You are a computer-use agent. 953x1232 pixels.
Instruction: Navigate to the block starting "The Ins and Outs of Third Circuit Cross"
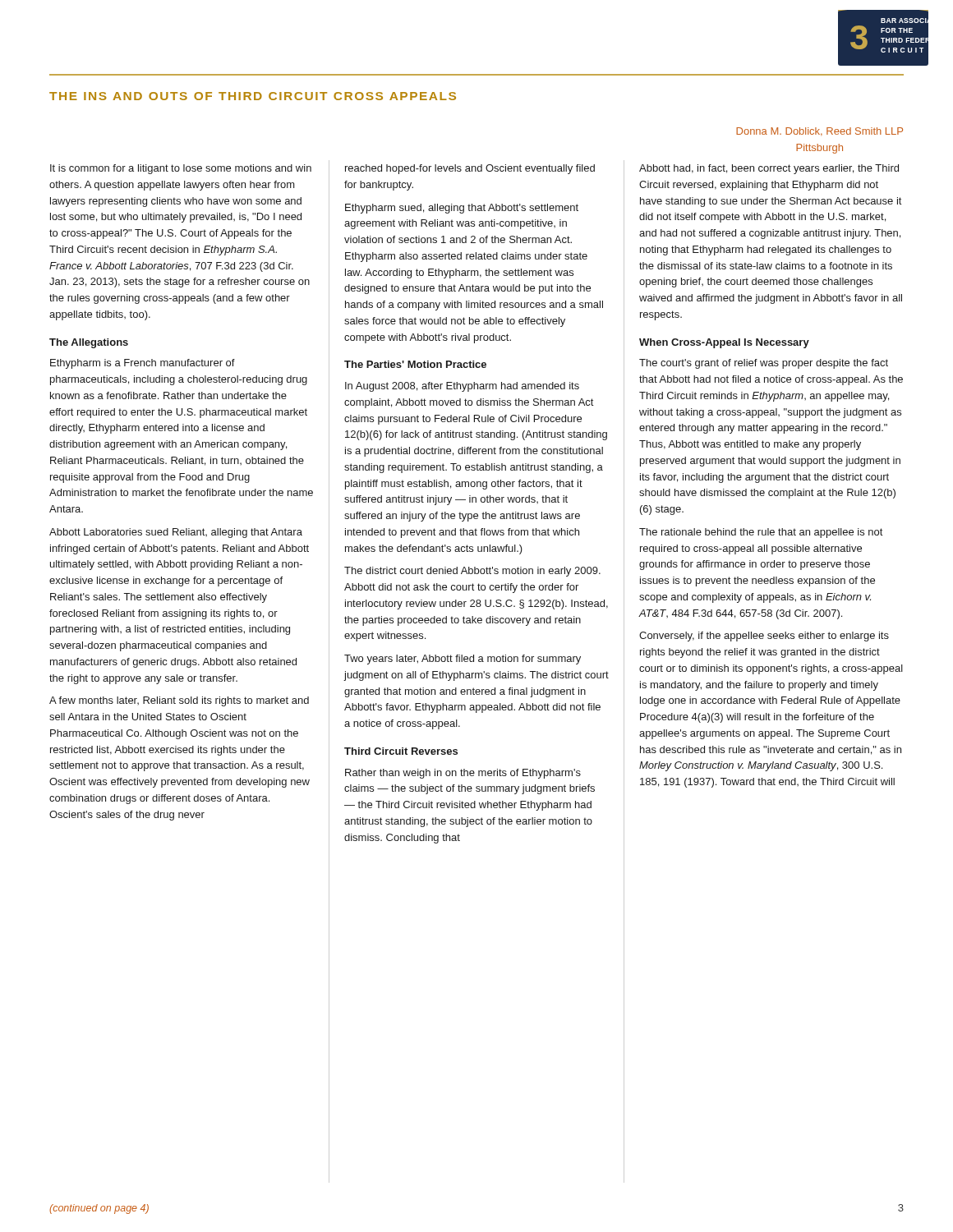point(254,96)
